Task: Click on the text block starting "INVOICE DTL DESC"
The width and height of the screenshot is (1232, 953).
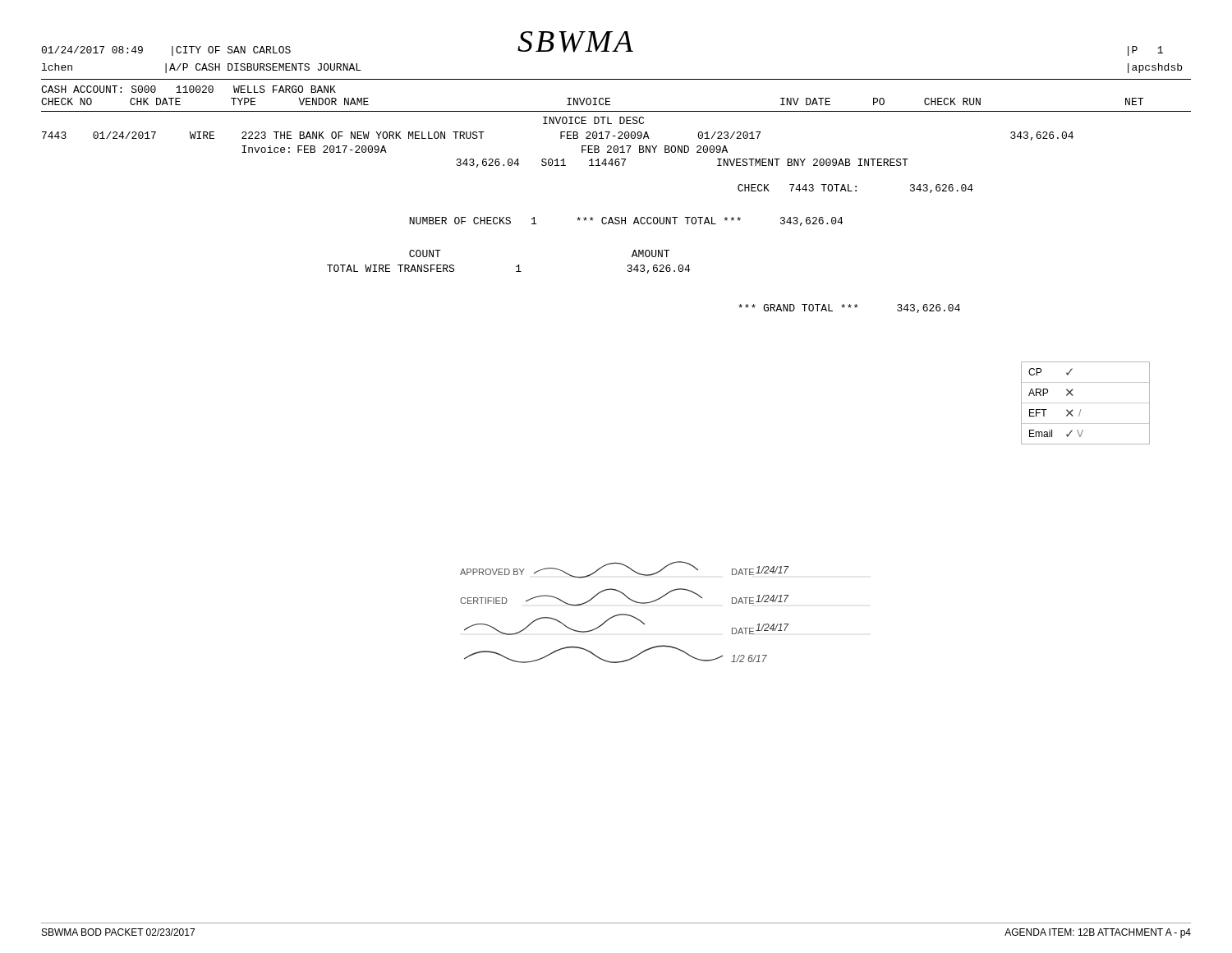Action: tap(593, 121)
